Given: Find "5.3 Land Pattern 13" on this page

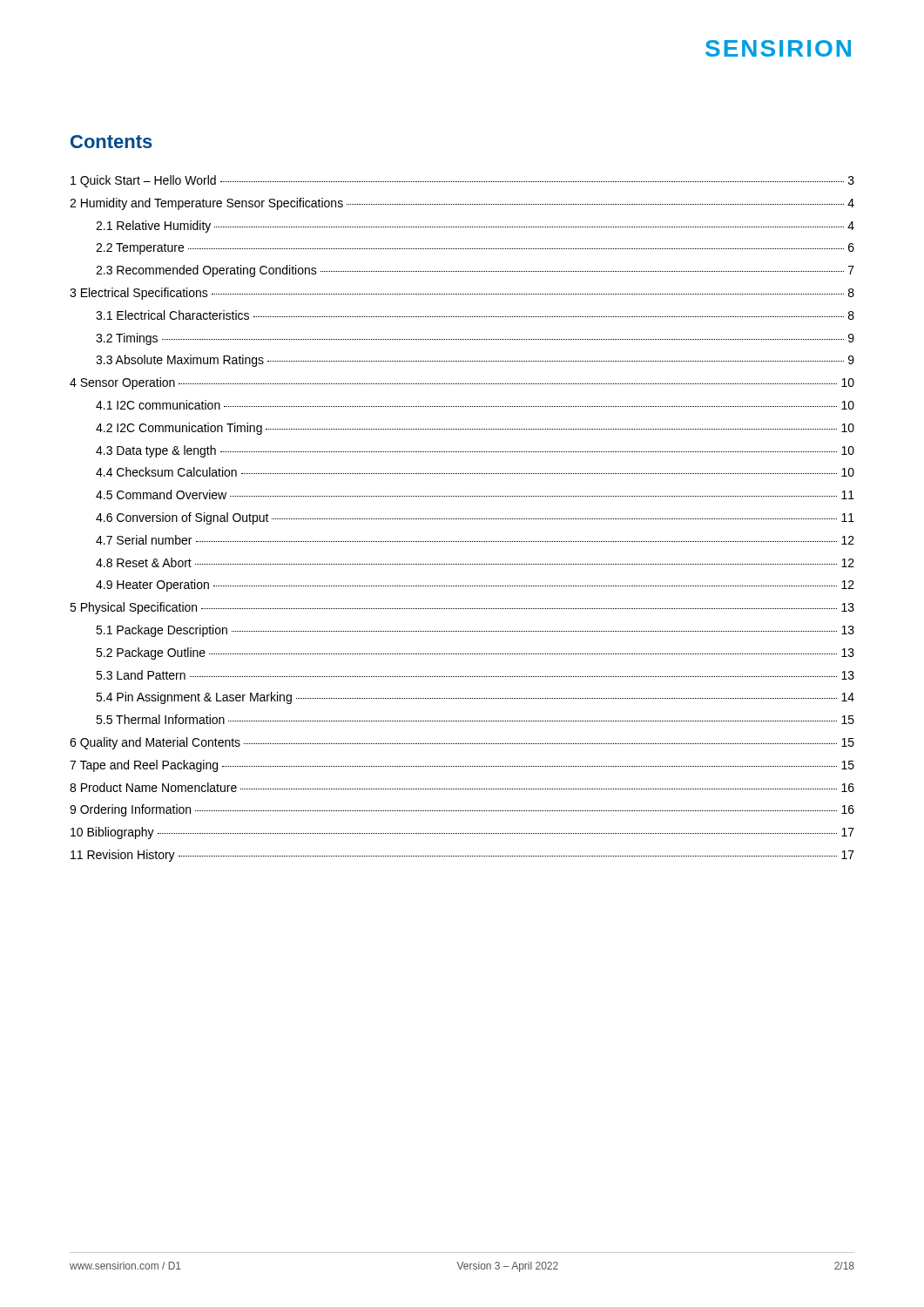Looking at the screenshot, I should 475,676.
